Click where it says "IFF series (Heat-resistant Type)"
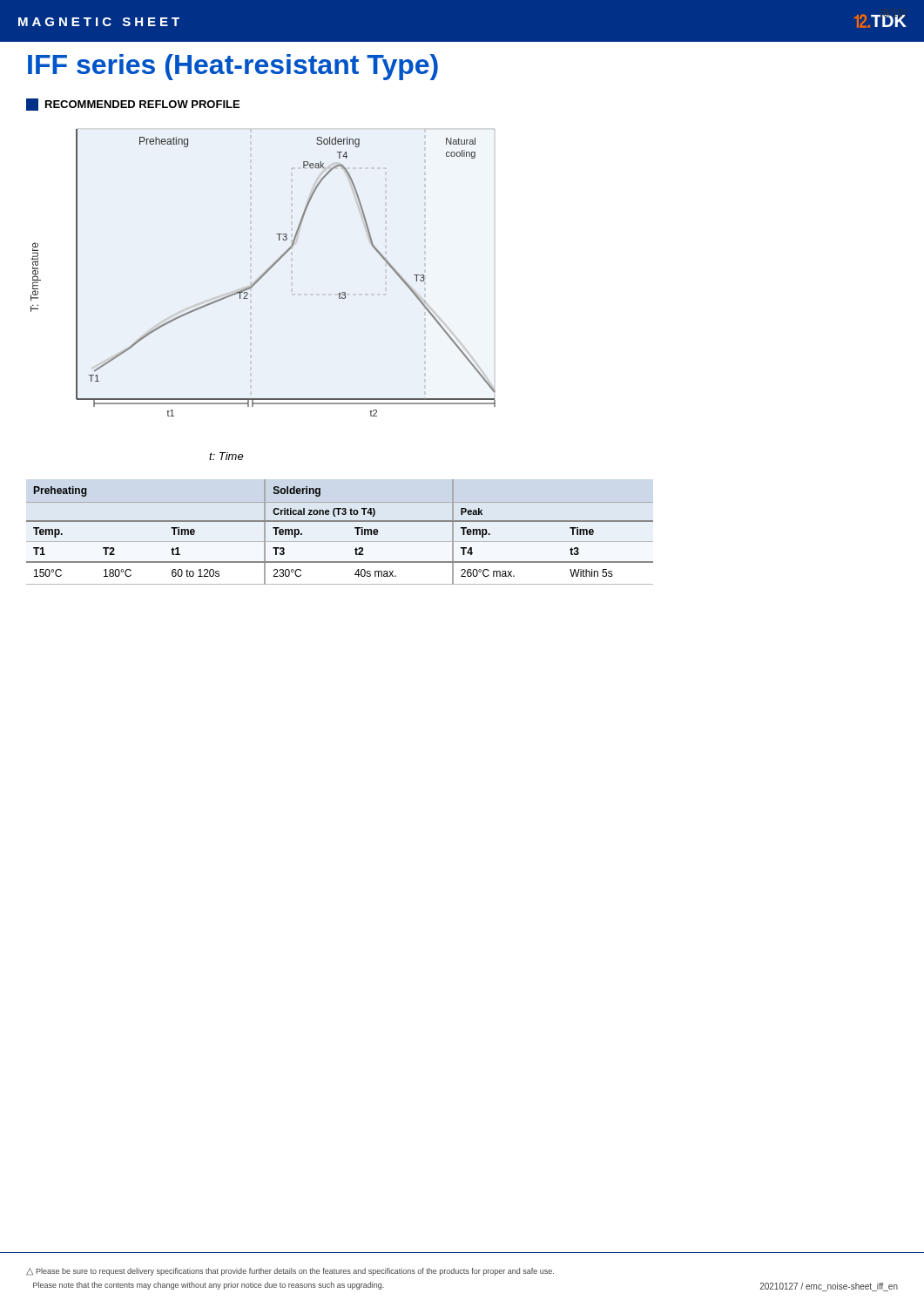 (233, 64)
